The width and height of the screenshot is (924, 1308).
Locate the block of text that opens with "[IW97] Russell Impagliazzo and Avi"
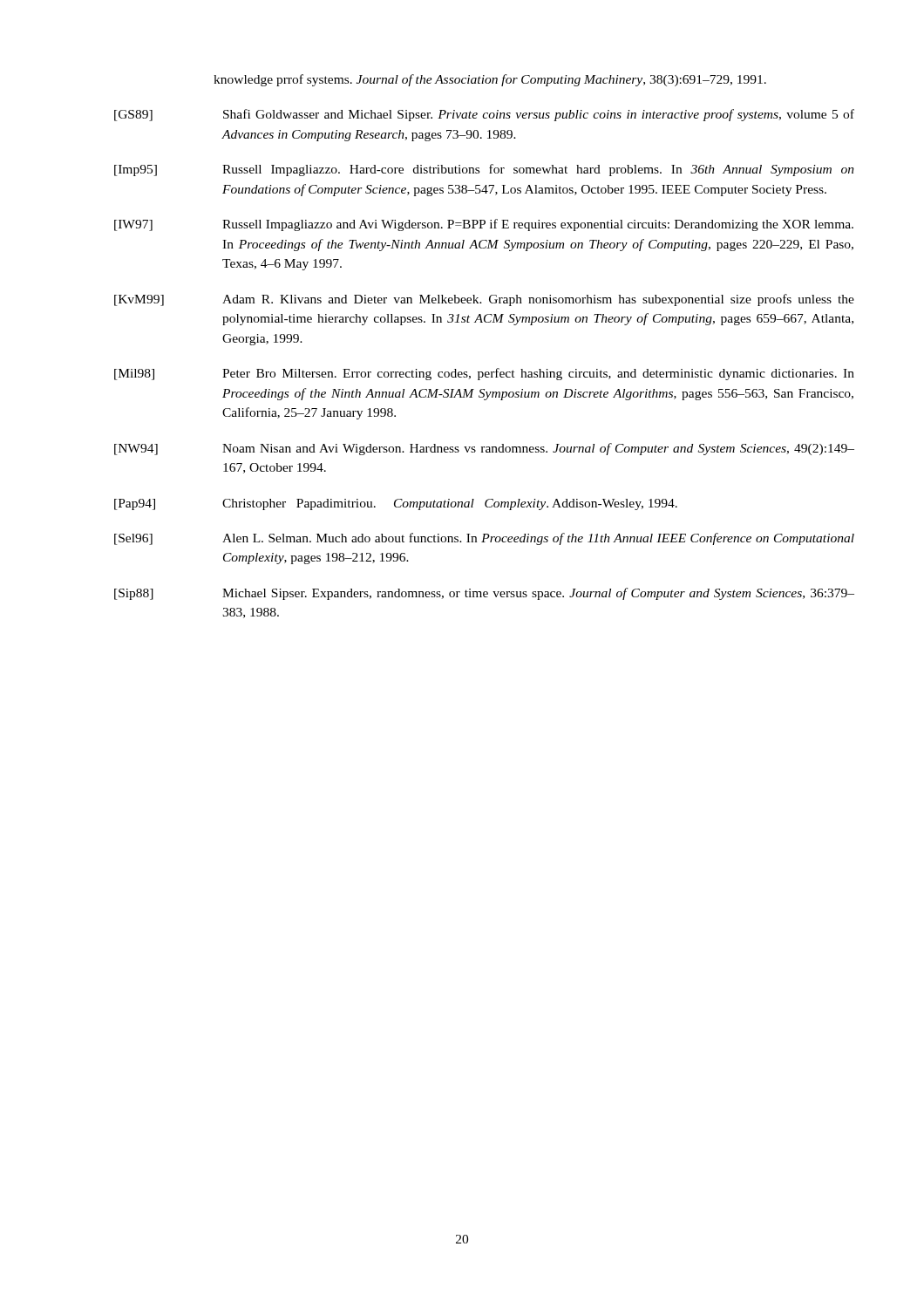[484, 244]
